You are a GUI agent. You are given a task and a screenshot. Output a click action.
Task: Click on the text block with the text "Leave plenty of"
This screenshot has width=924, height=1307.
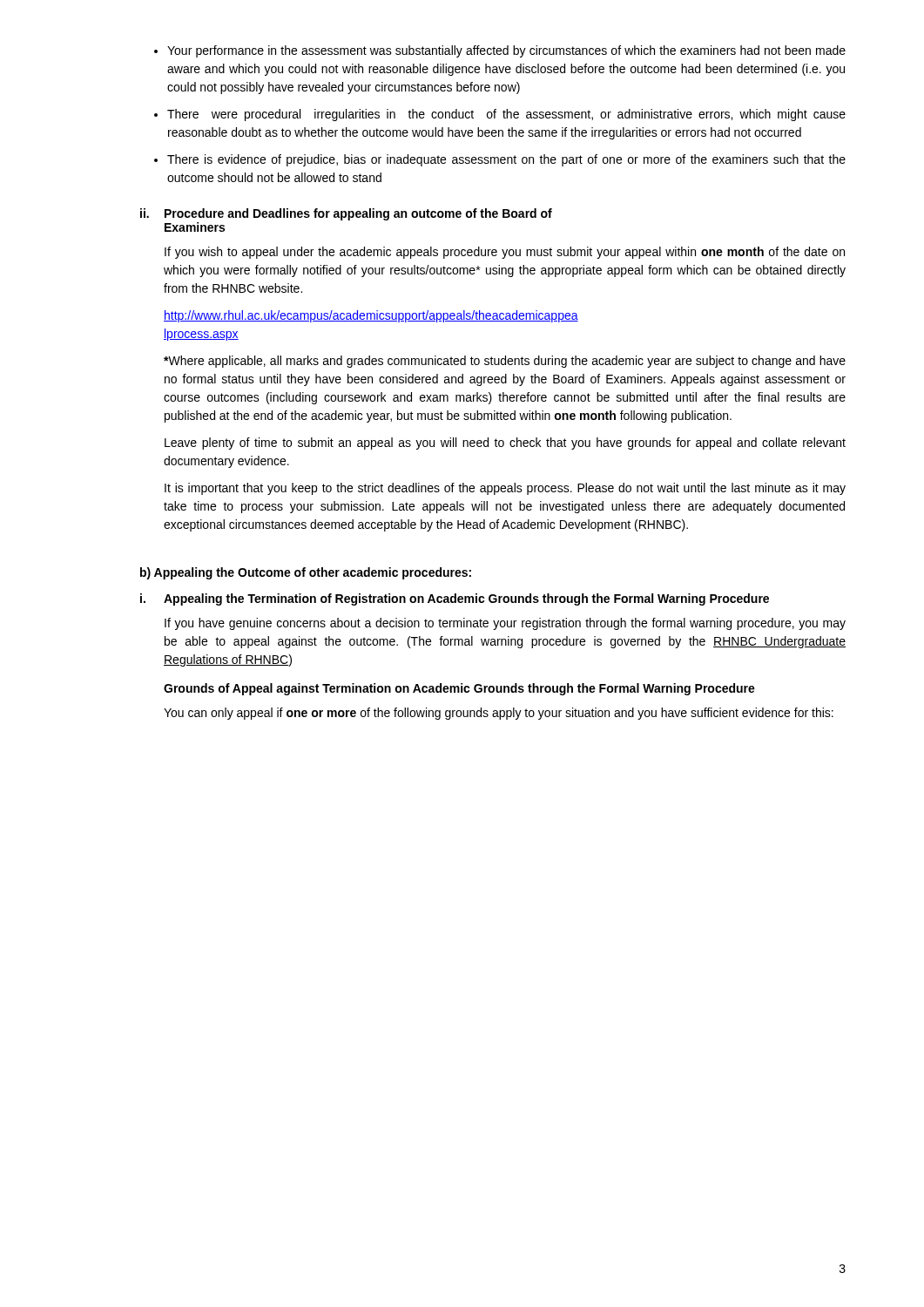[x=505, y=452]
